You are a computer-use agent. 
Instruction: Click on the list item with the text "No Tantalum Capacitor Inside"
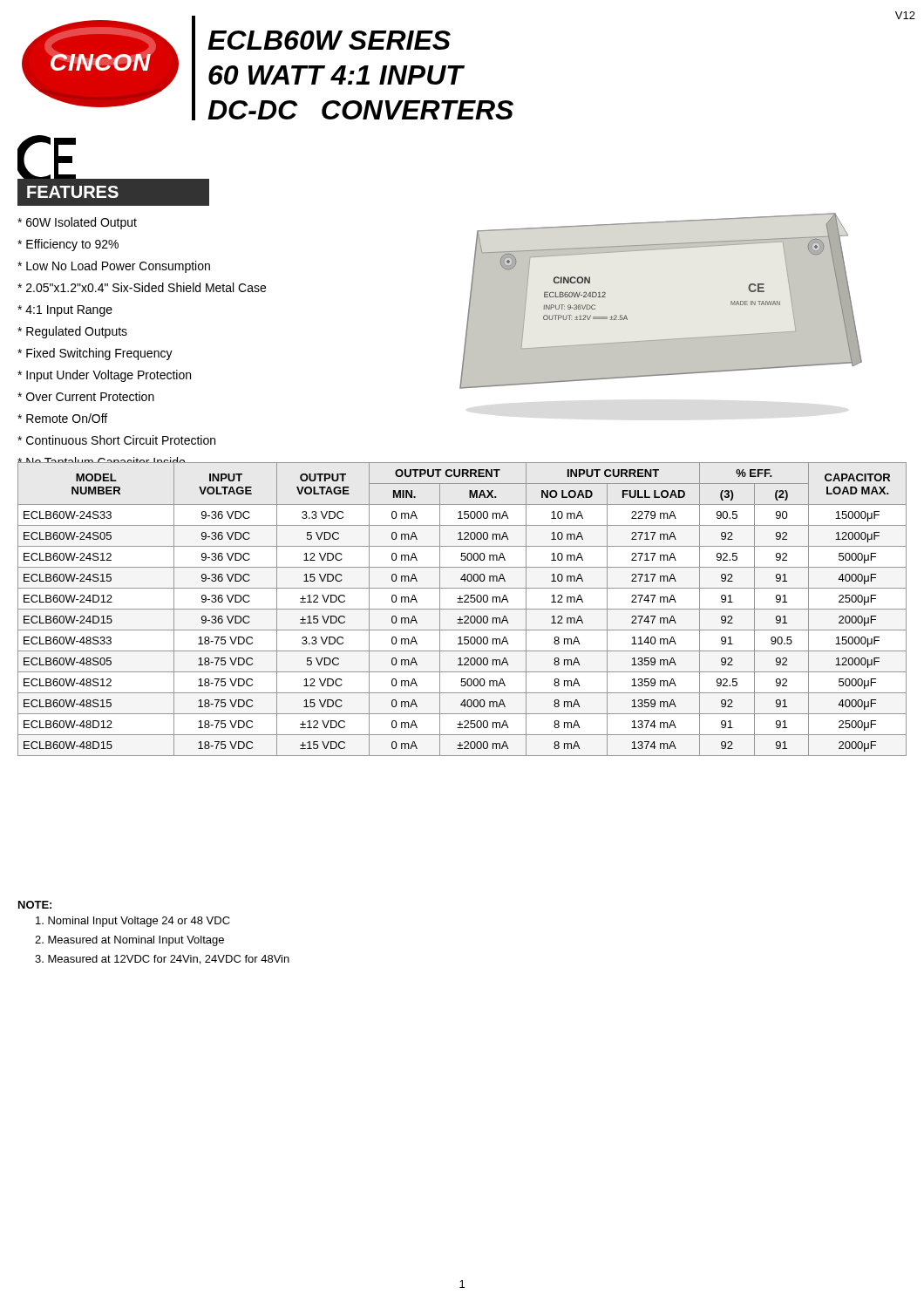pyautogui.click(x=101, y=462)
